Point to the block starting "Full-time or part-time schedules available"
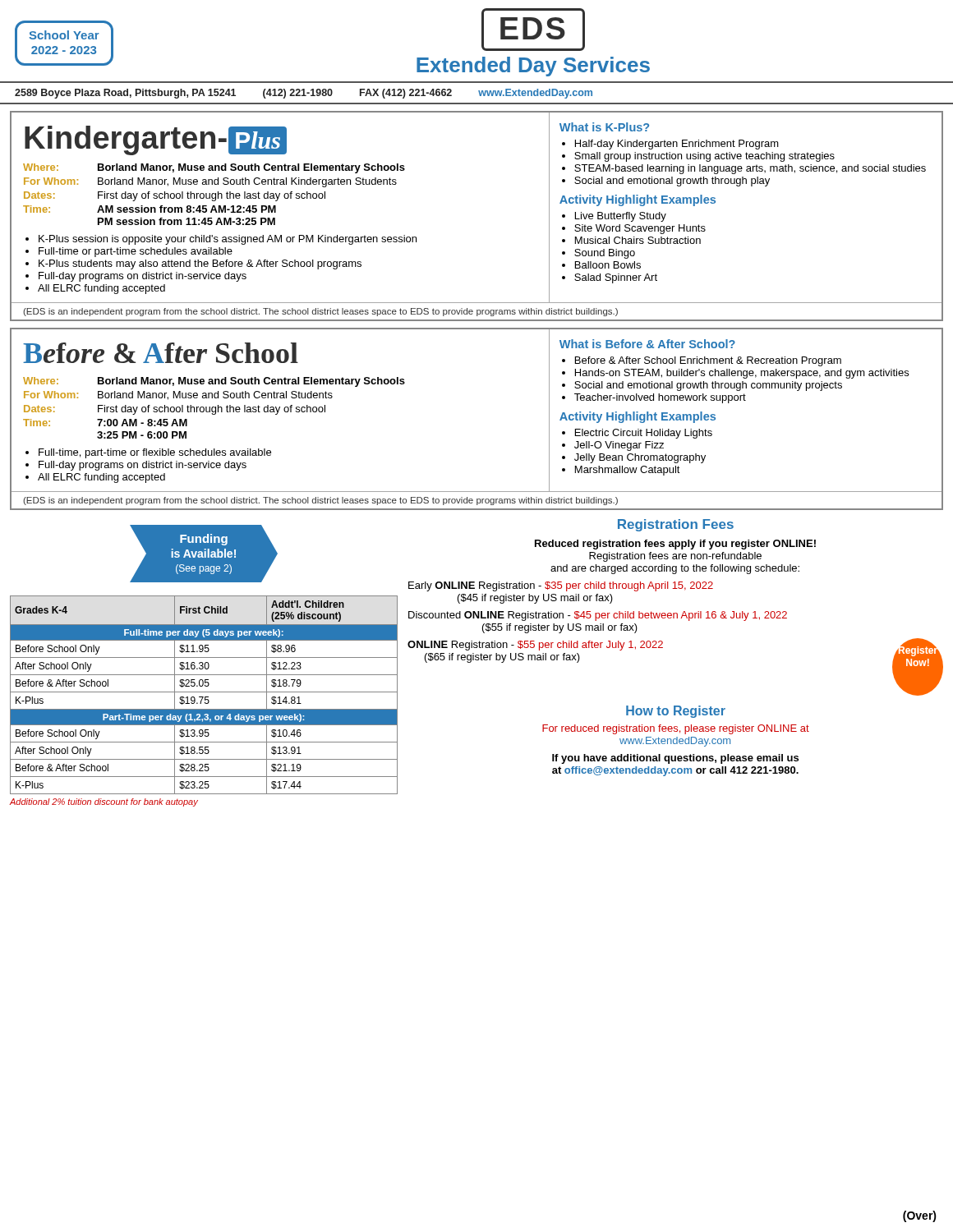The height and width of the screenshot is (1232, 953). tap(135, 251)
